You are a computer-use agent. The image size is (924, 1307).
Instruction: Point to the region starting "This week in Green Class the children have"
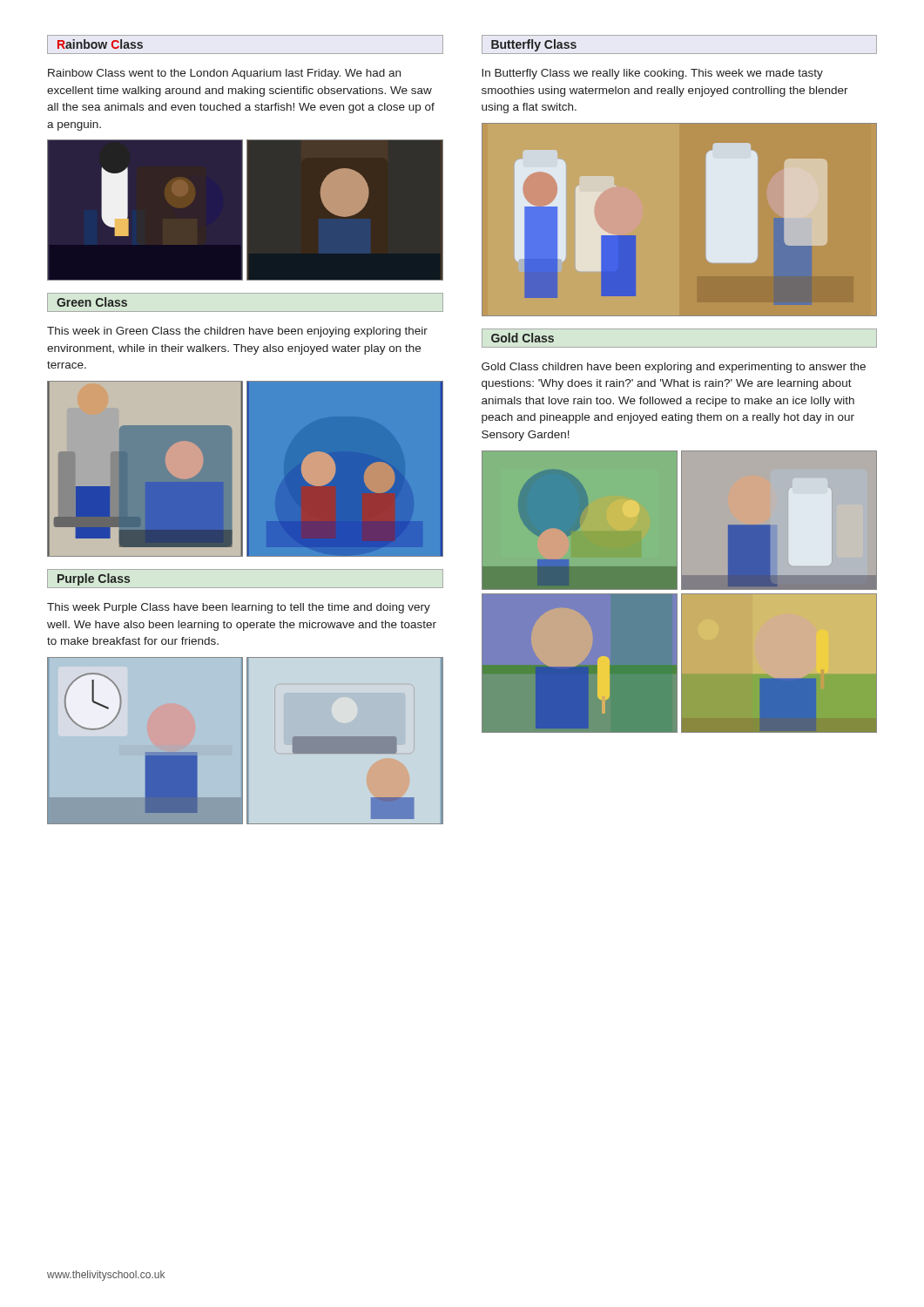pyautogui.click(x=237, y=348)
